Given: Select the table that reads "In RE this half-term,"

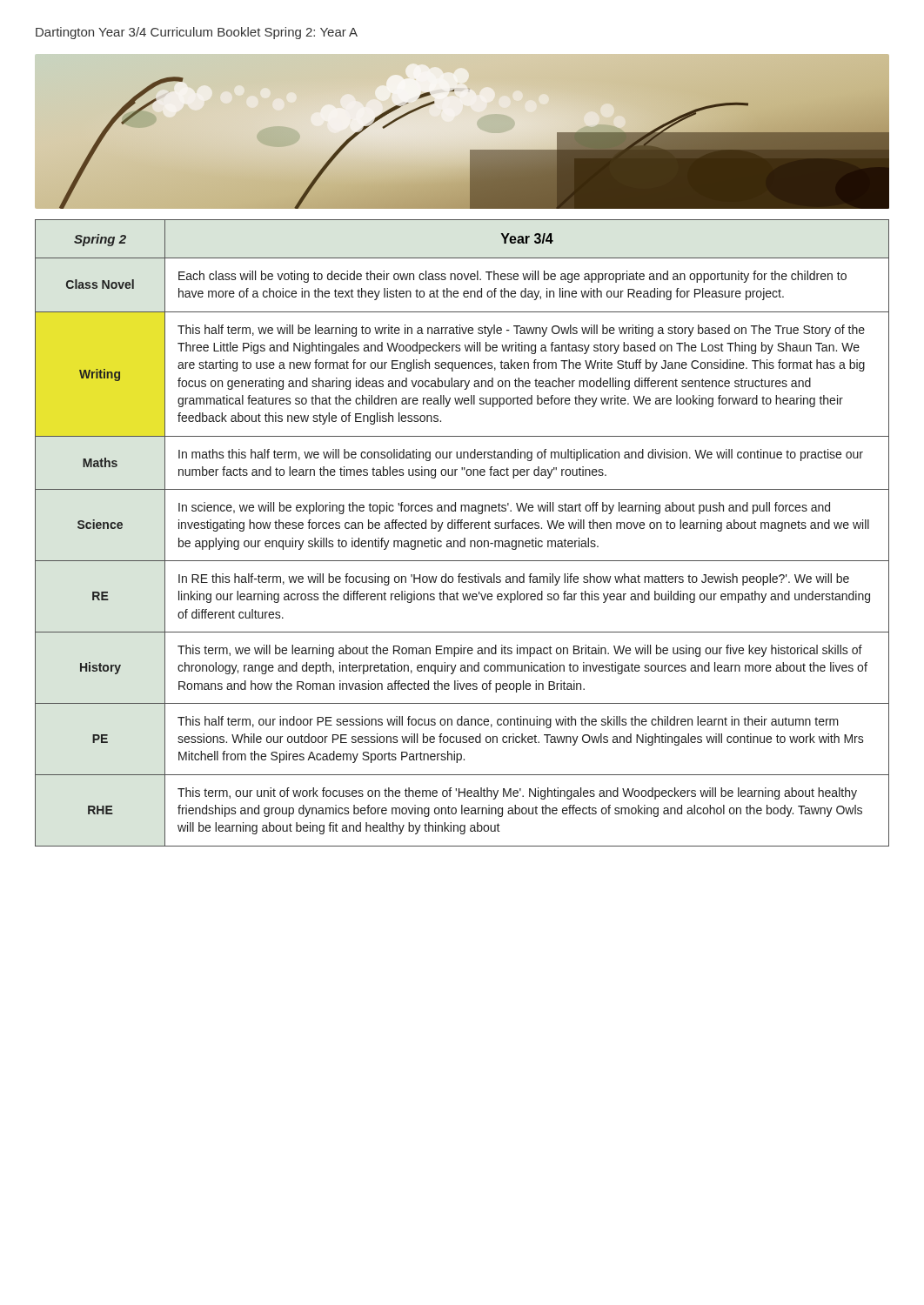Looking at the screenshot, I should (x=462, y=533).
